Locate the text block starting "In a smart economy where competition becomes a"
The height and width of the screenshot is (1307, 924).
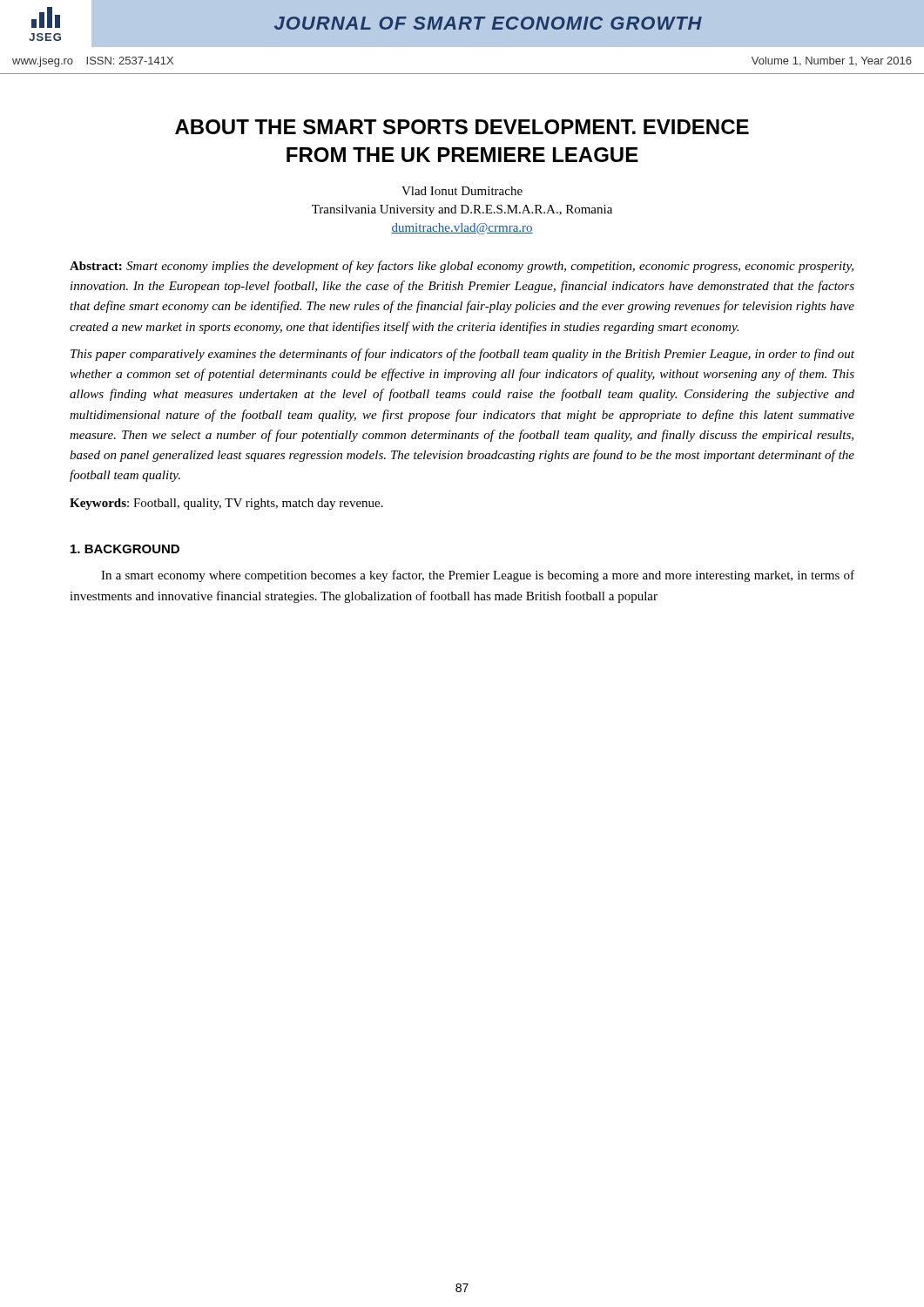click(x=462, y=585)
